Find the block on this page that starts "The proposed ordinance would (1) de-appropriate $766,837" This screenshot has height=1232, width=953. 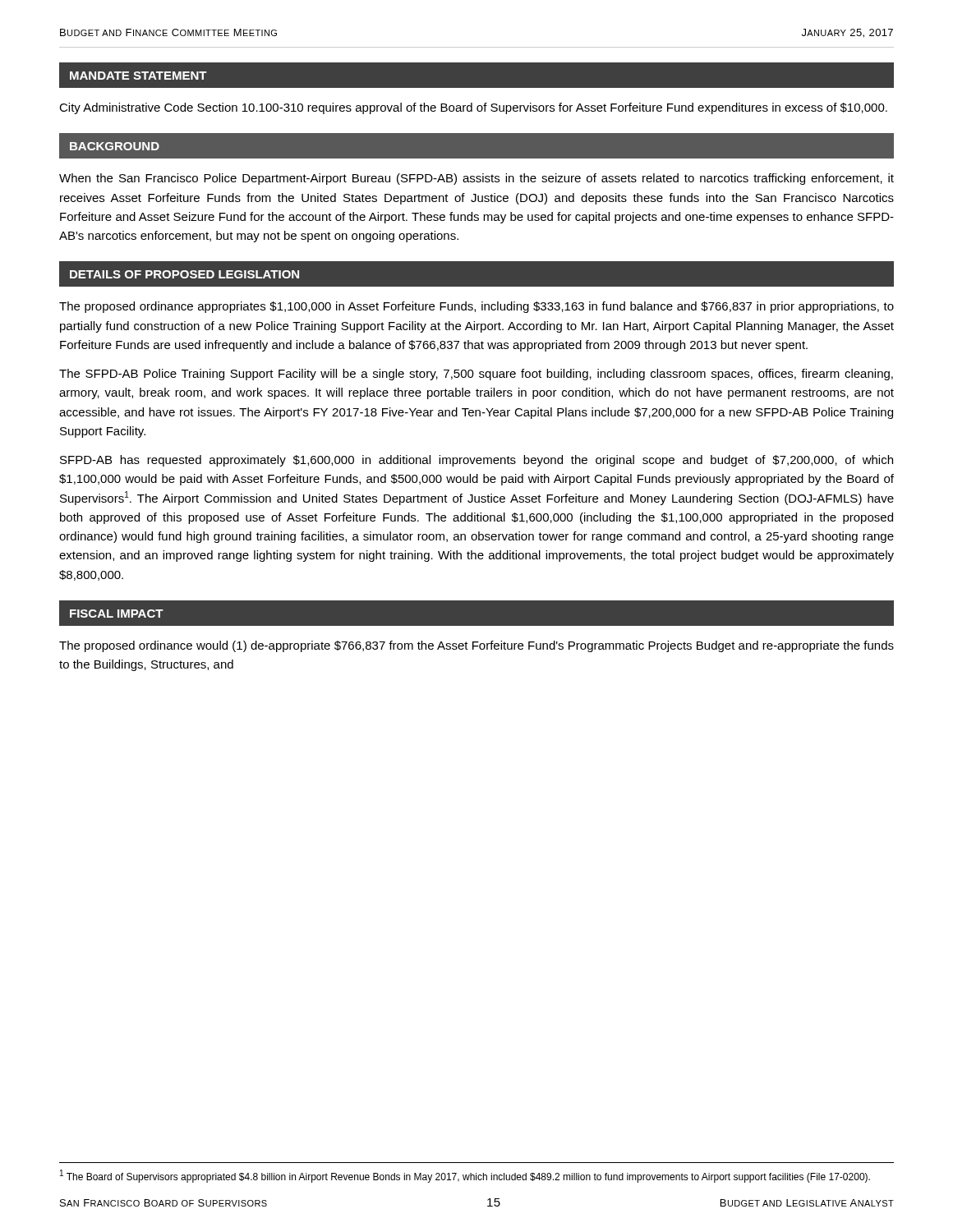point(476,654)
